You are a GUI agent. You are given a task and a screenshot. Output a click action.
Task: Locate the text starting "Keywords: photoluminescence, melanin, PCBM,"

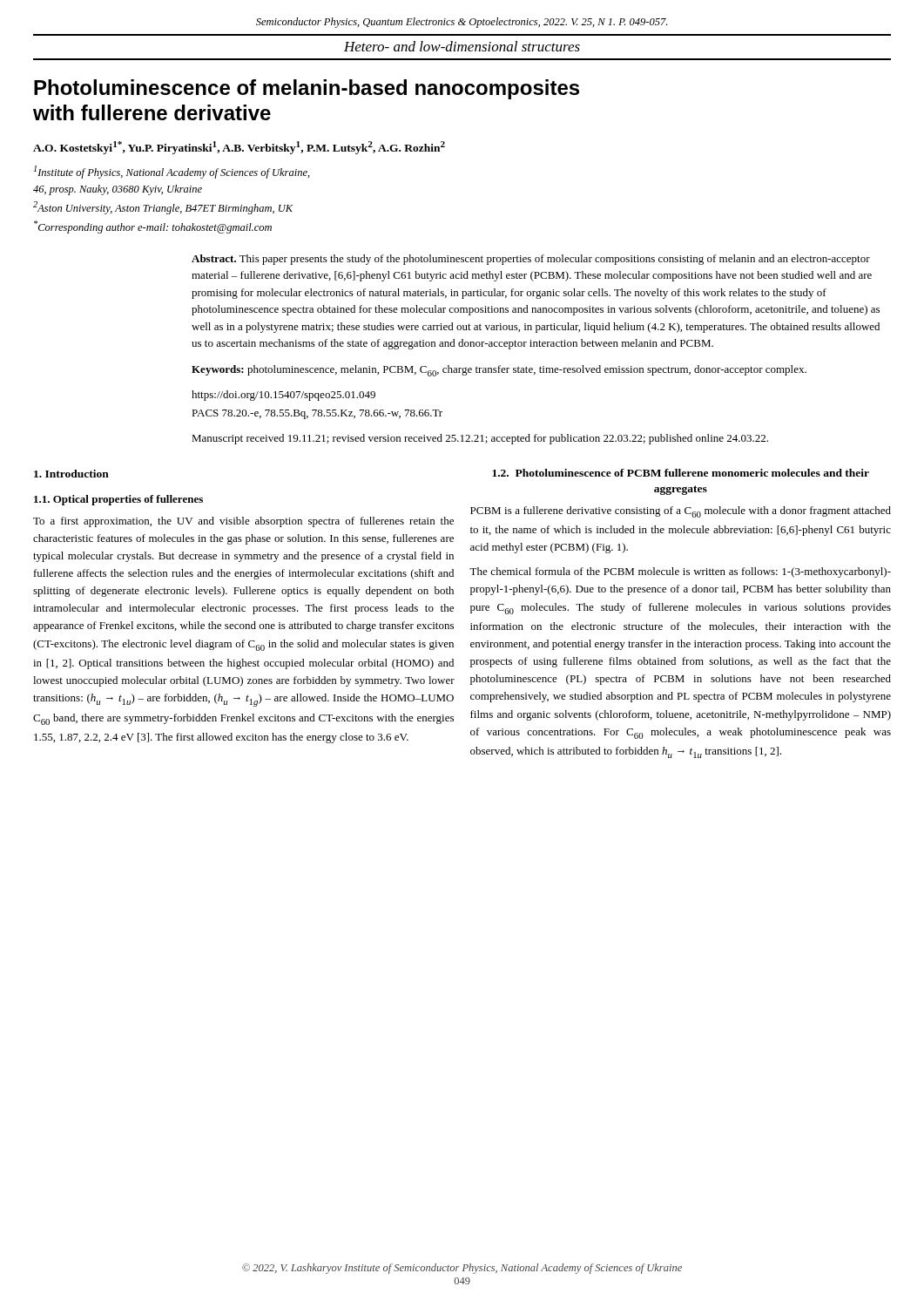(x=499, y=370)
